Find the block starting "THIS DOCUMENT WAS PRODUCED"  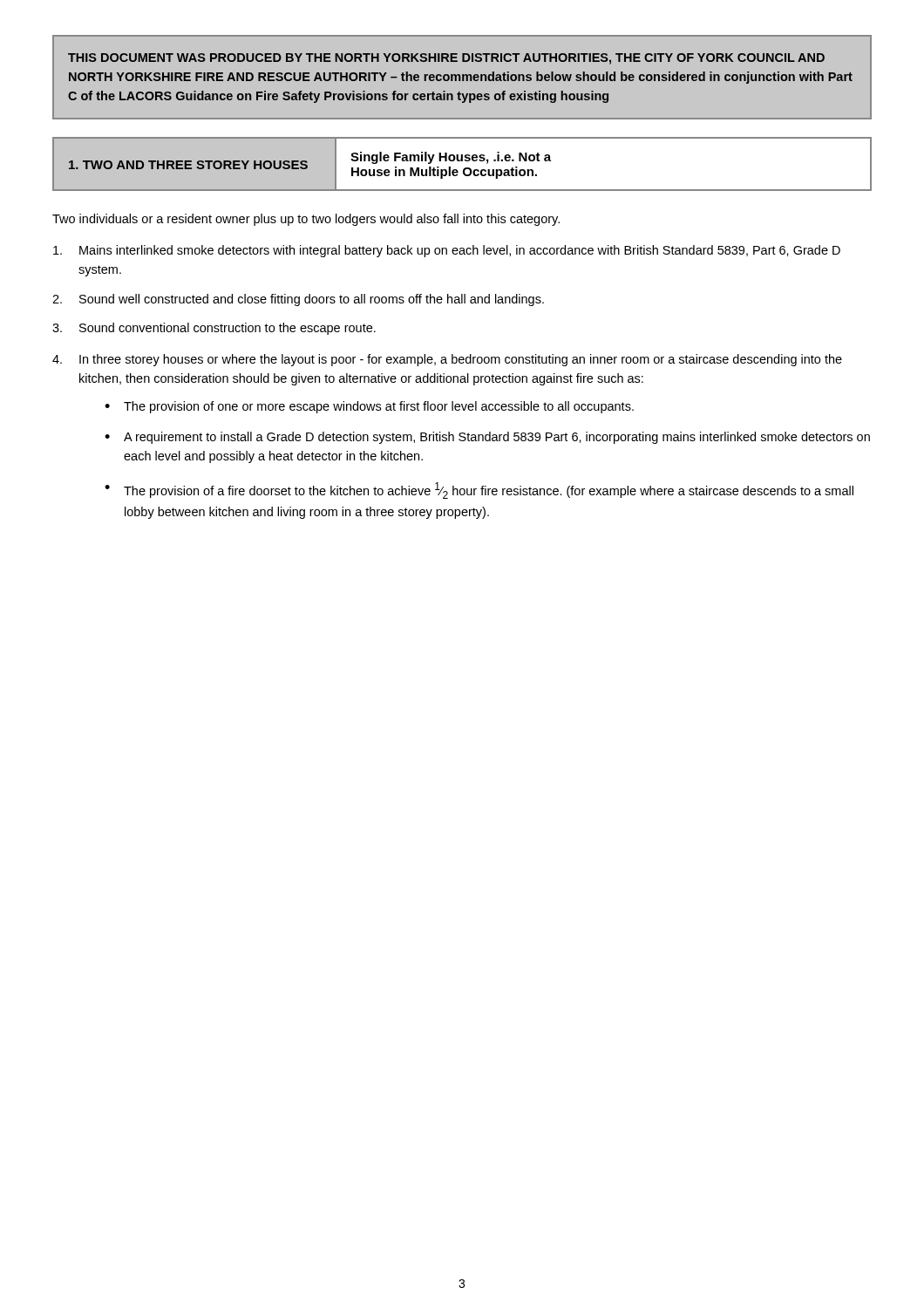462,77
